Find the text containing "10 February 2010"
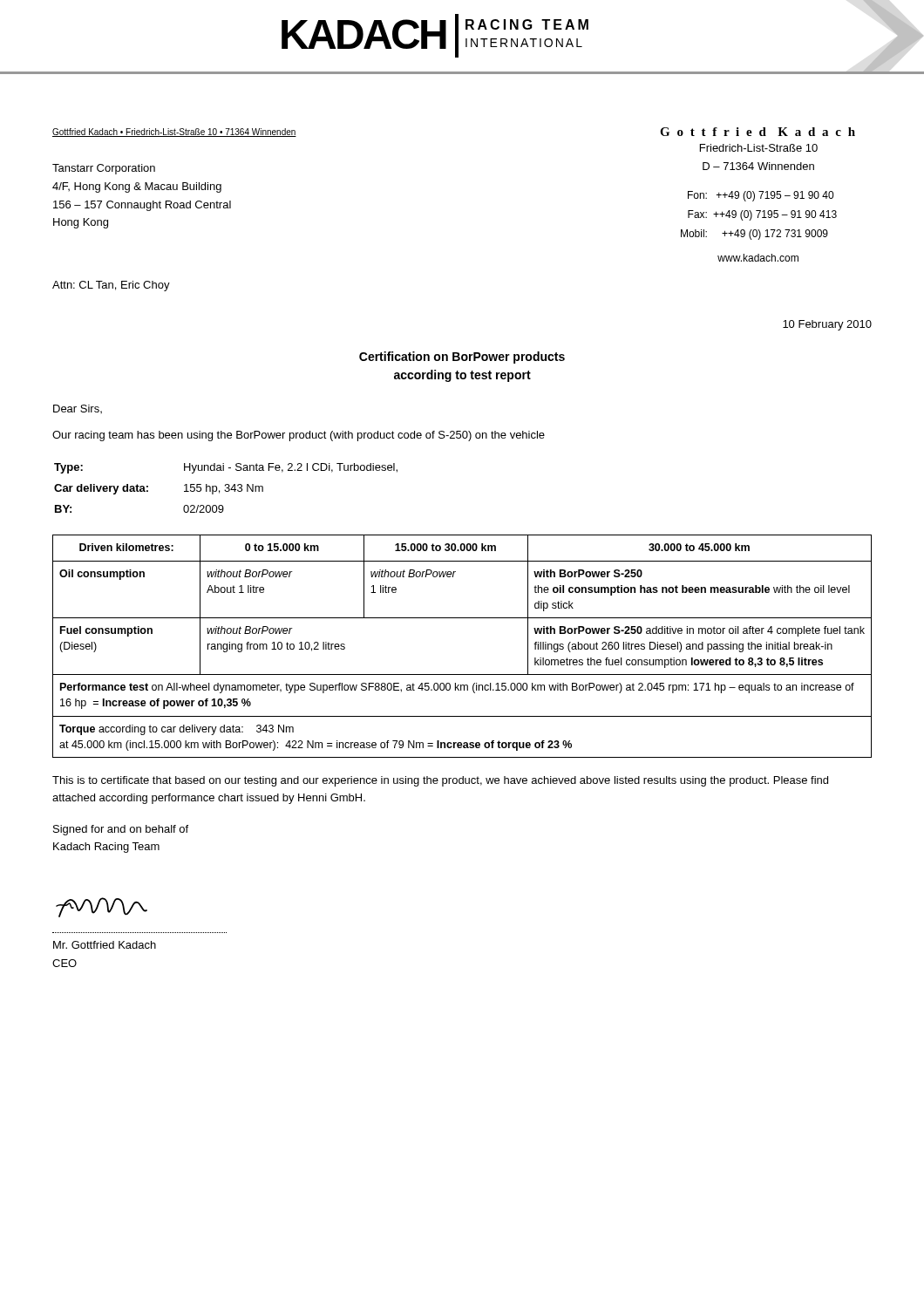924x1308 pixels. click(x=827, y=324)
